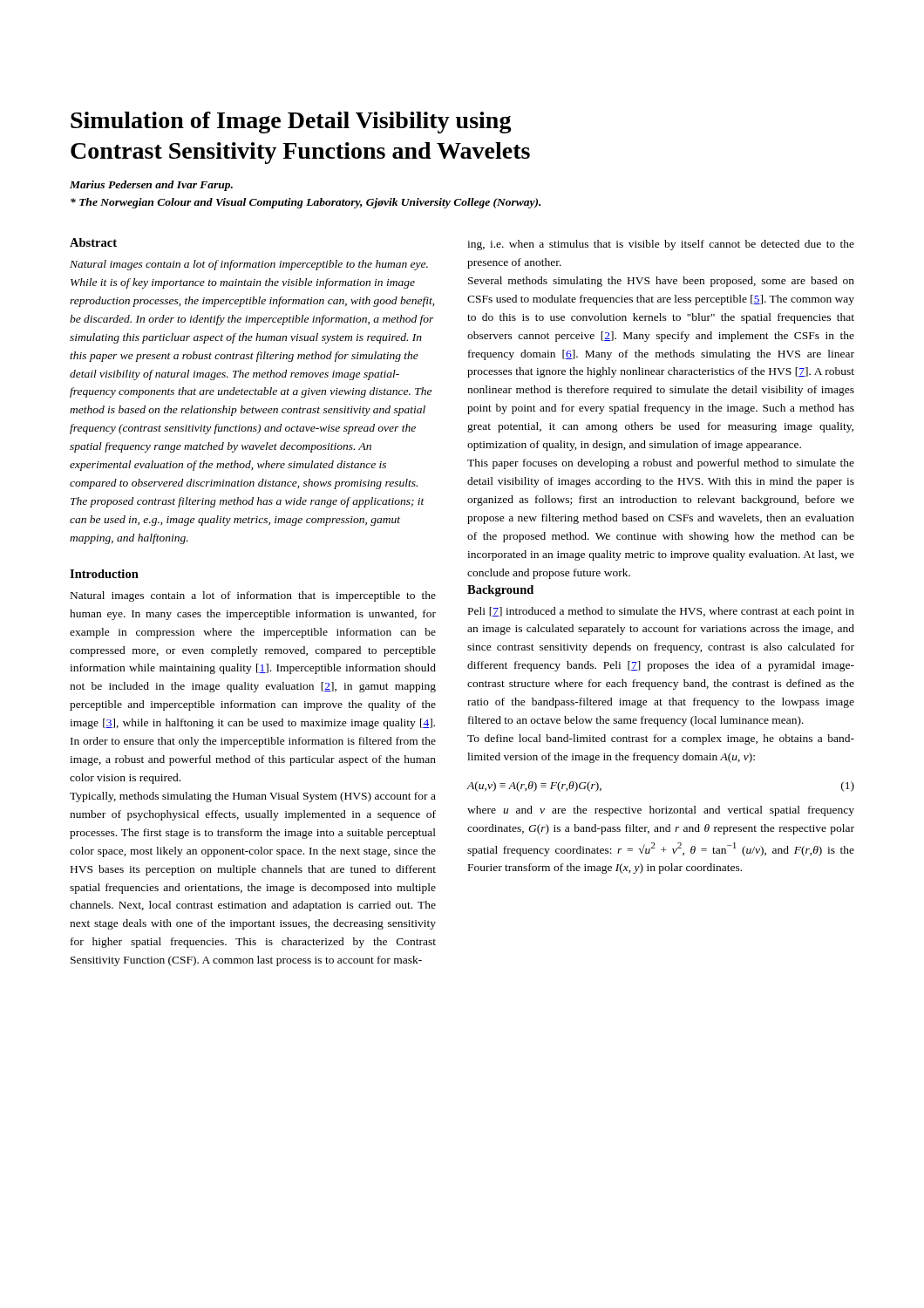Find the passage starting "Simulation of Image Detail Visibility"
This screenshot has width=924, height=1308.
click(x=462, y=135)
